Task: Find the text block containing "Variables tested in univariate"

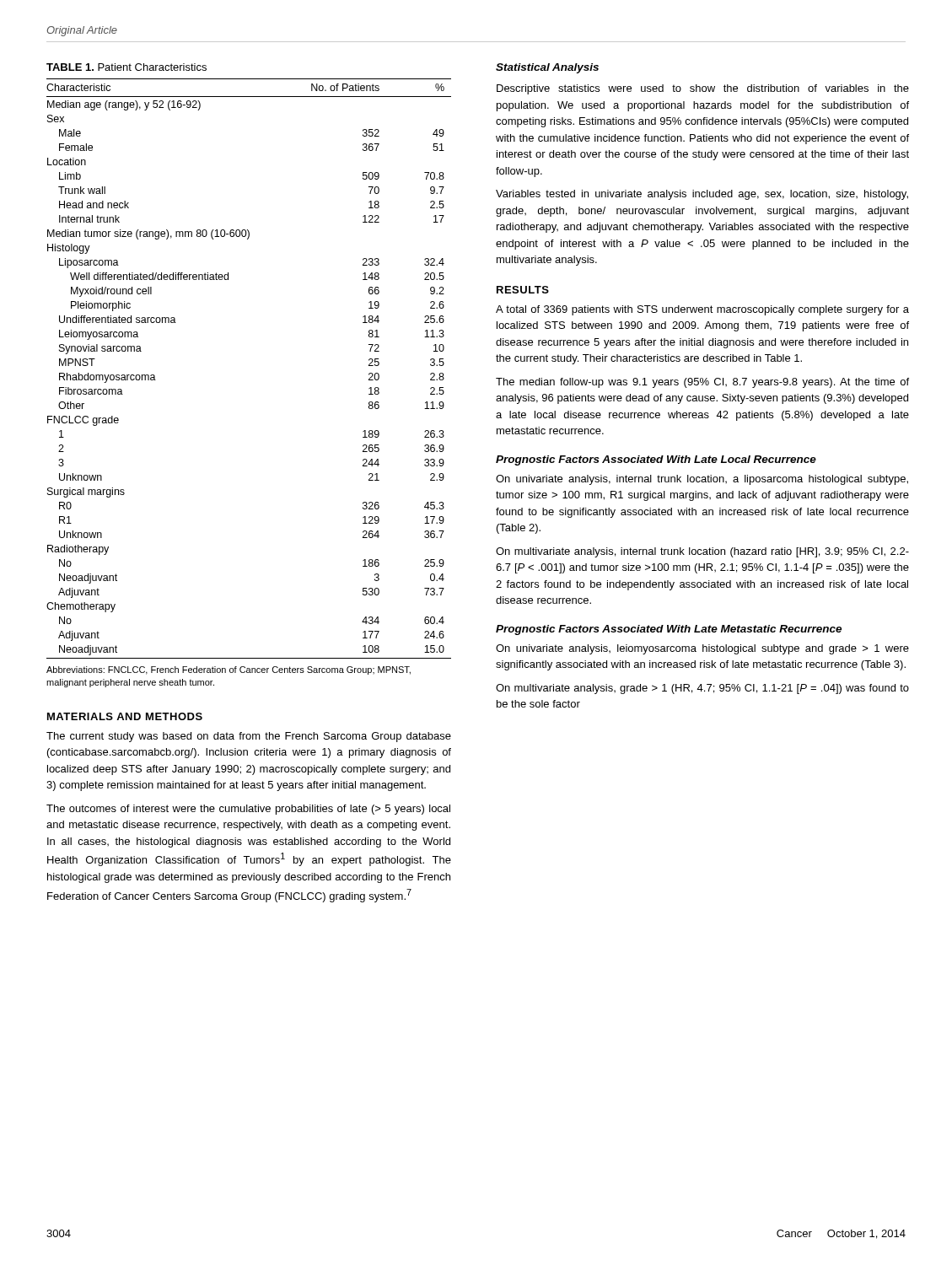Action: pos(702,226)
